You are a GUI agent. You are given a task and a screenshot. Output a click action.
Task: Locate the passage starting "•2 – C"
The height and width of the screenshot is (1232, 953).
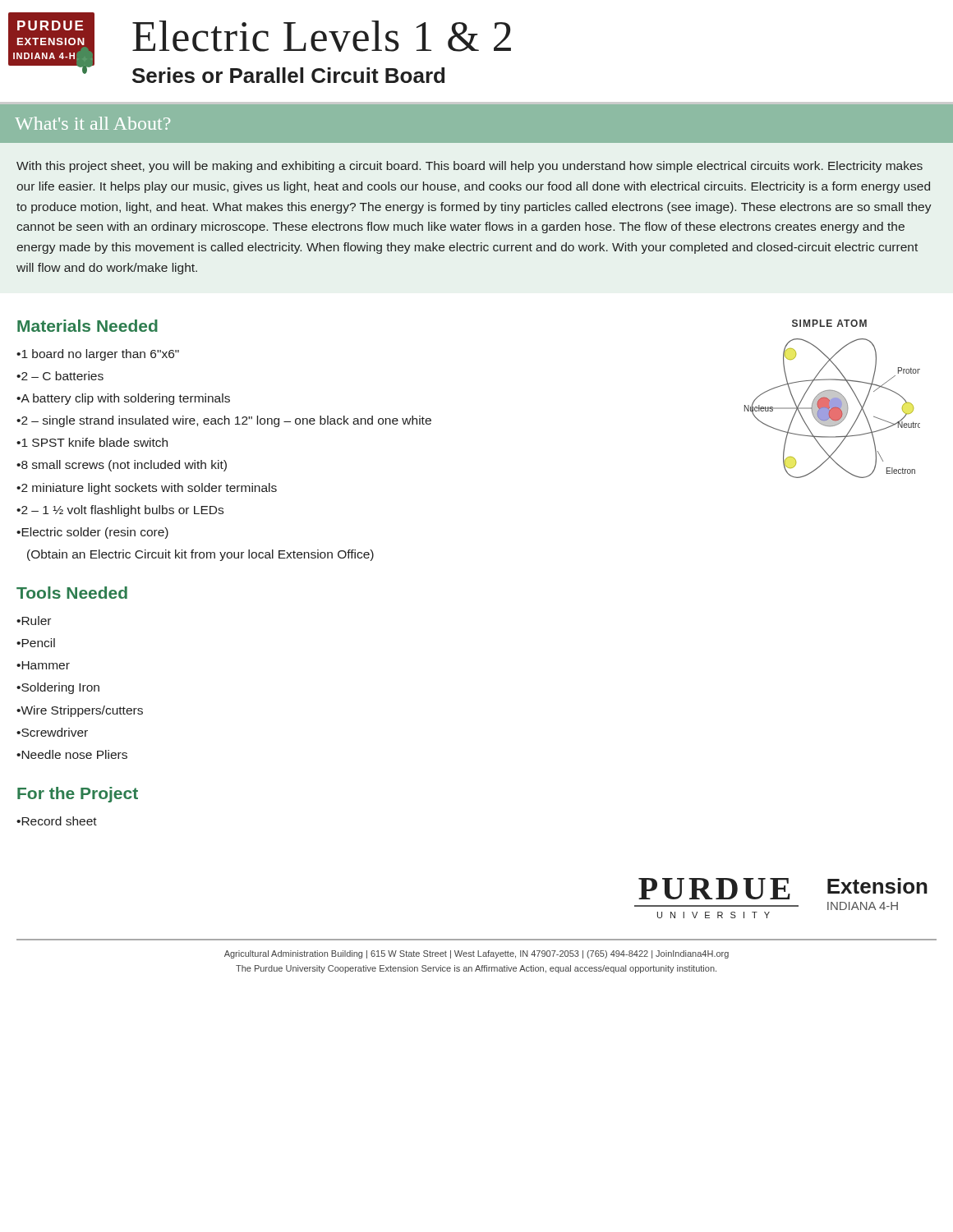60,376
